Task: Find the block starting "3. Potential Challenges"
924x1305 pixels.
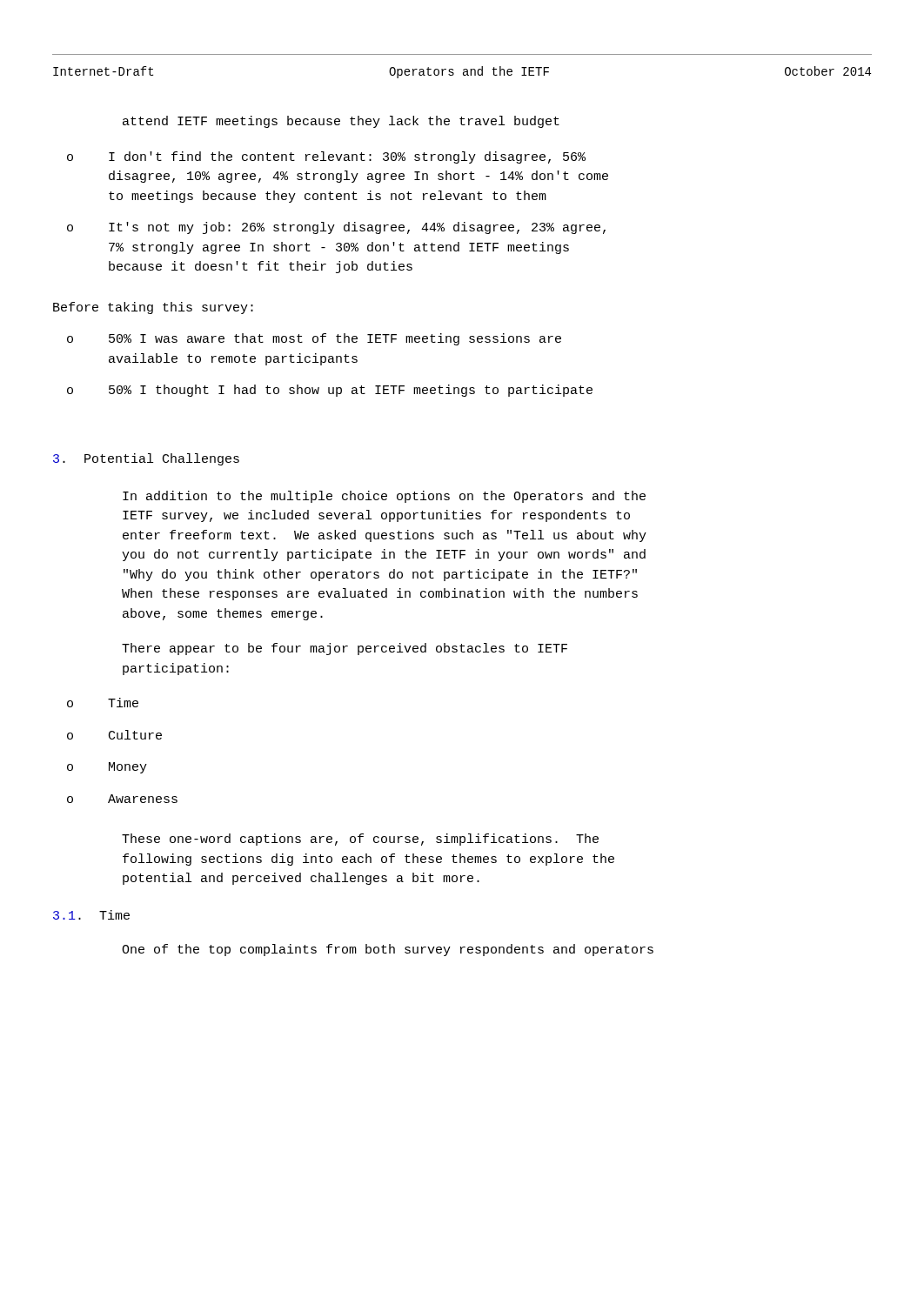Action: (x=146, y=459)
